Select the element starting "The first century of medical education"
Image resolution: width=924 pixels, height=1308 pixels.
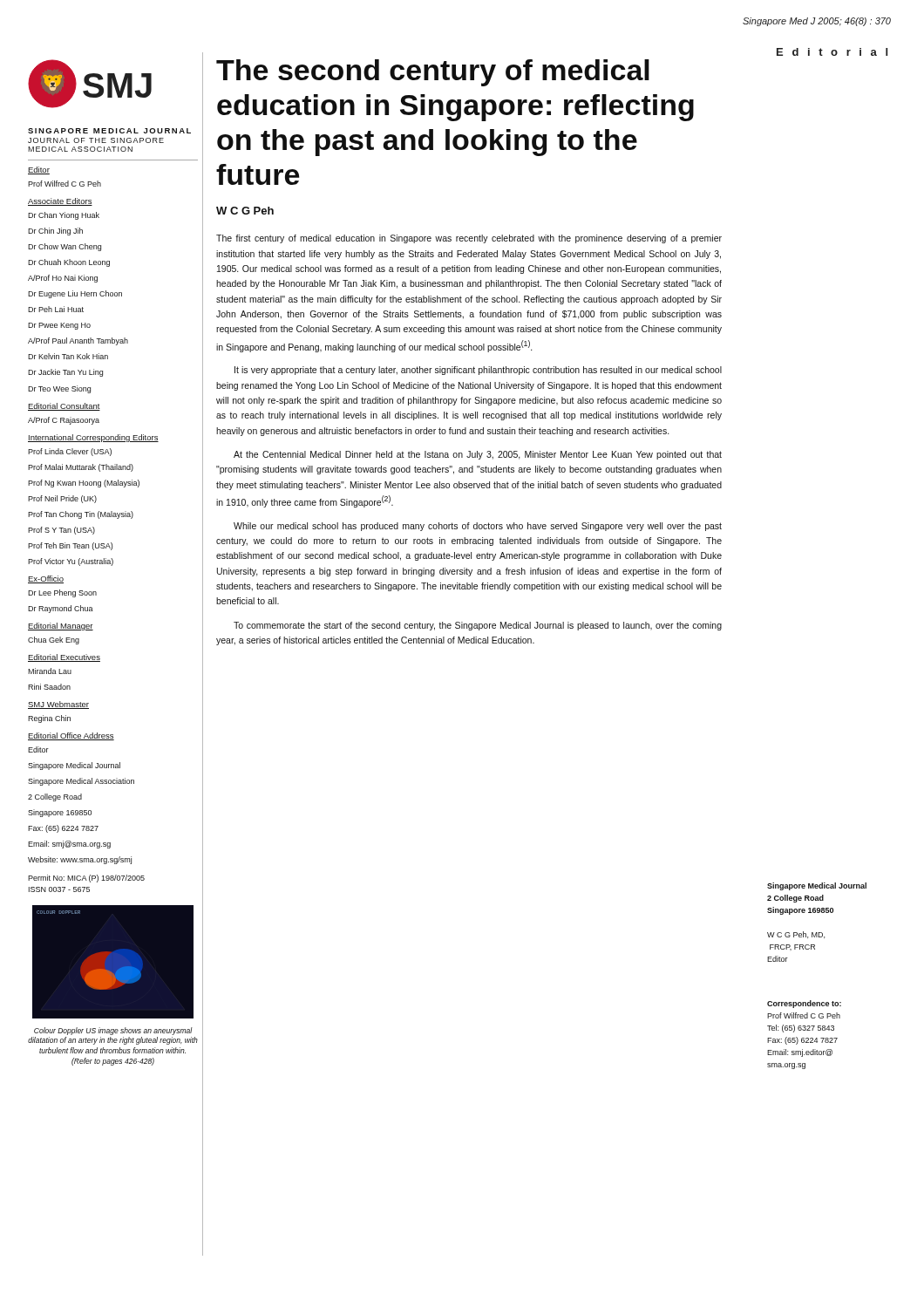[x=469, y=292]
